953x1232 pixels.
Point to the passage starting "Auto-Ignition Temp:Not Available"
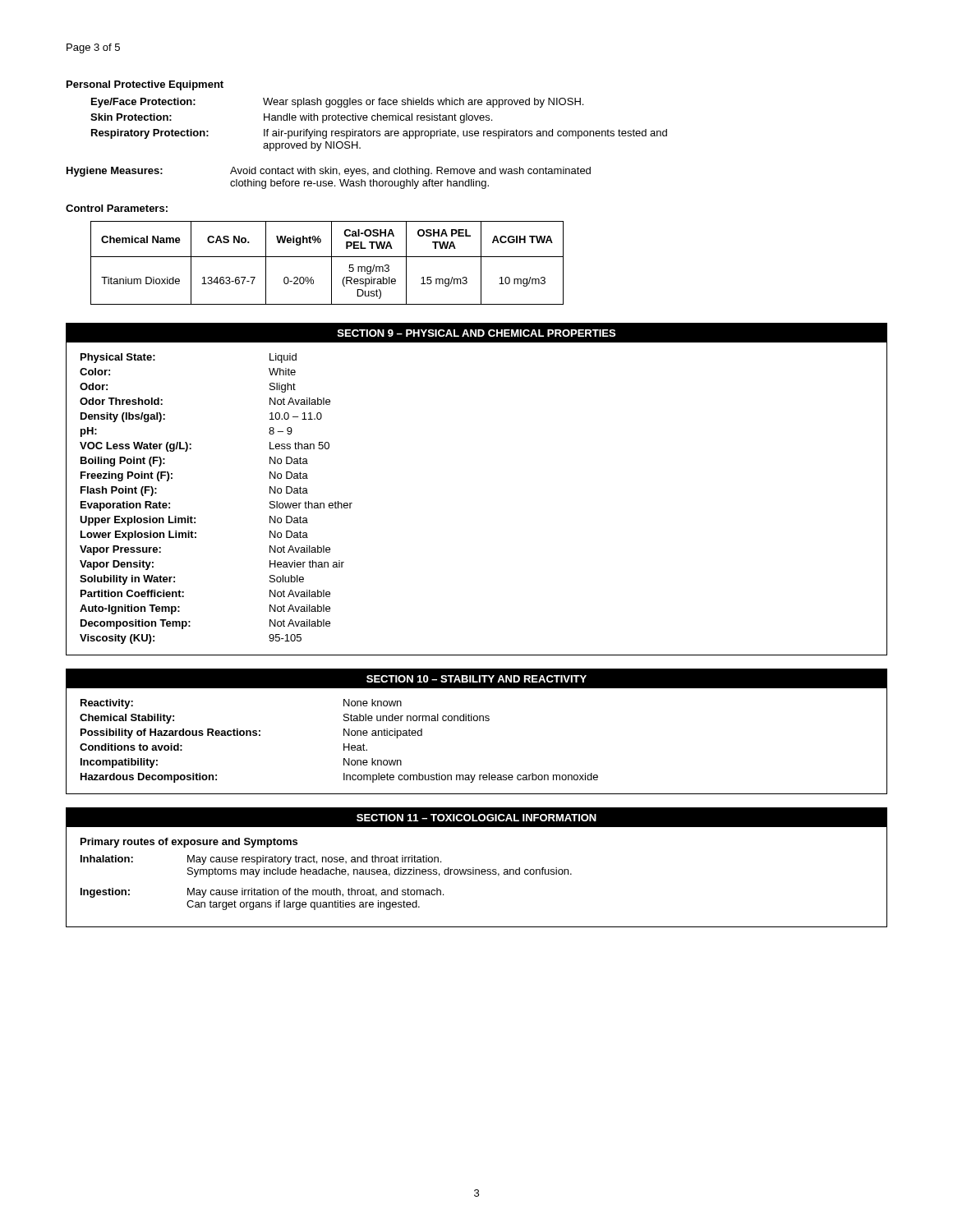point(128,609)
